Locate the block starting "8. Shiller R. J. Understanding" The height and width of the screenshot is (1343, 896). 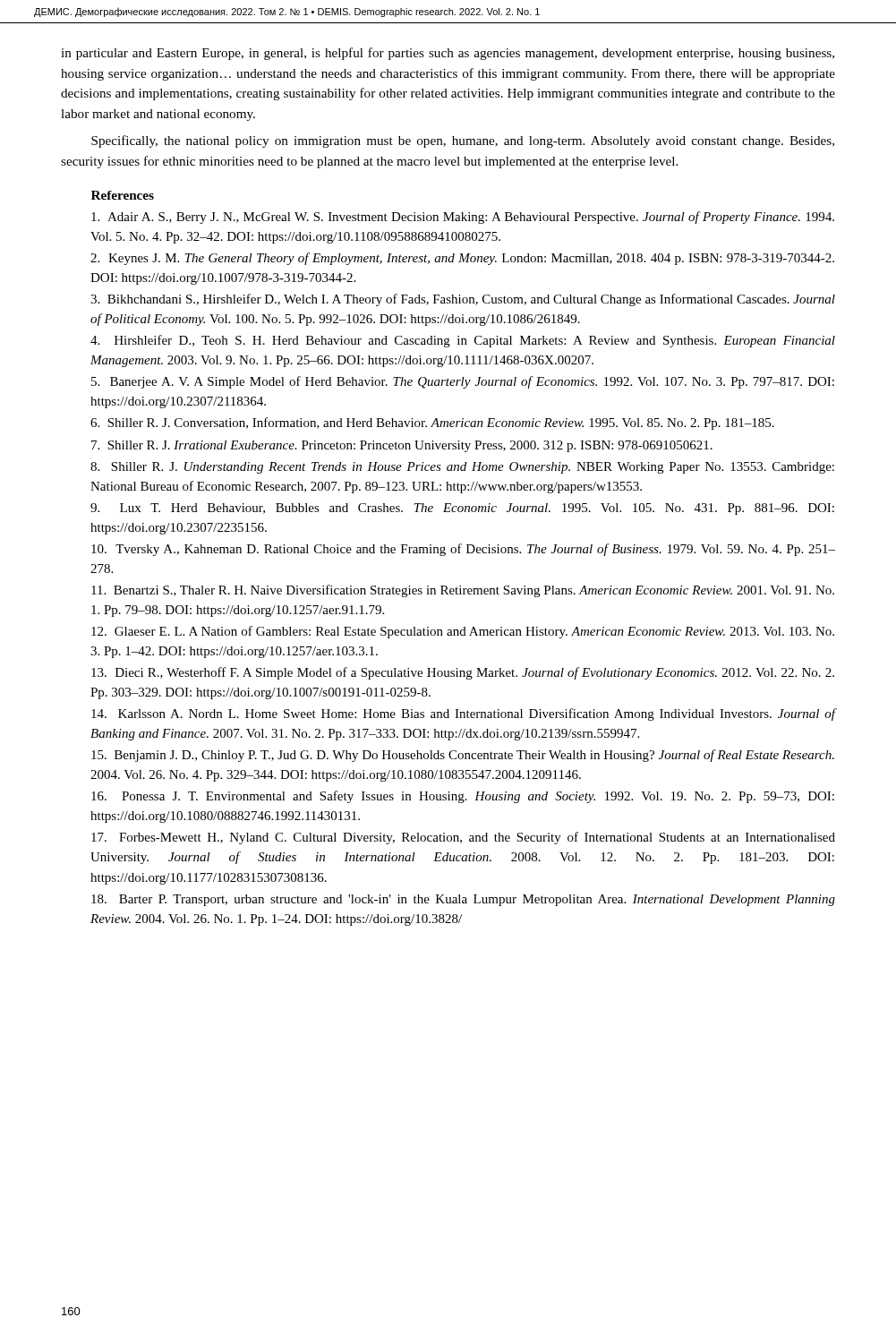click(463, 476)
